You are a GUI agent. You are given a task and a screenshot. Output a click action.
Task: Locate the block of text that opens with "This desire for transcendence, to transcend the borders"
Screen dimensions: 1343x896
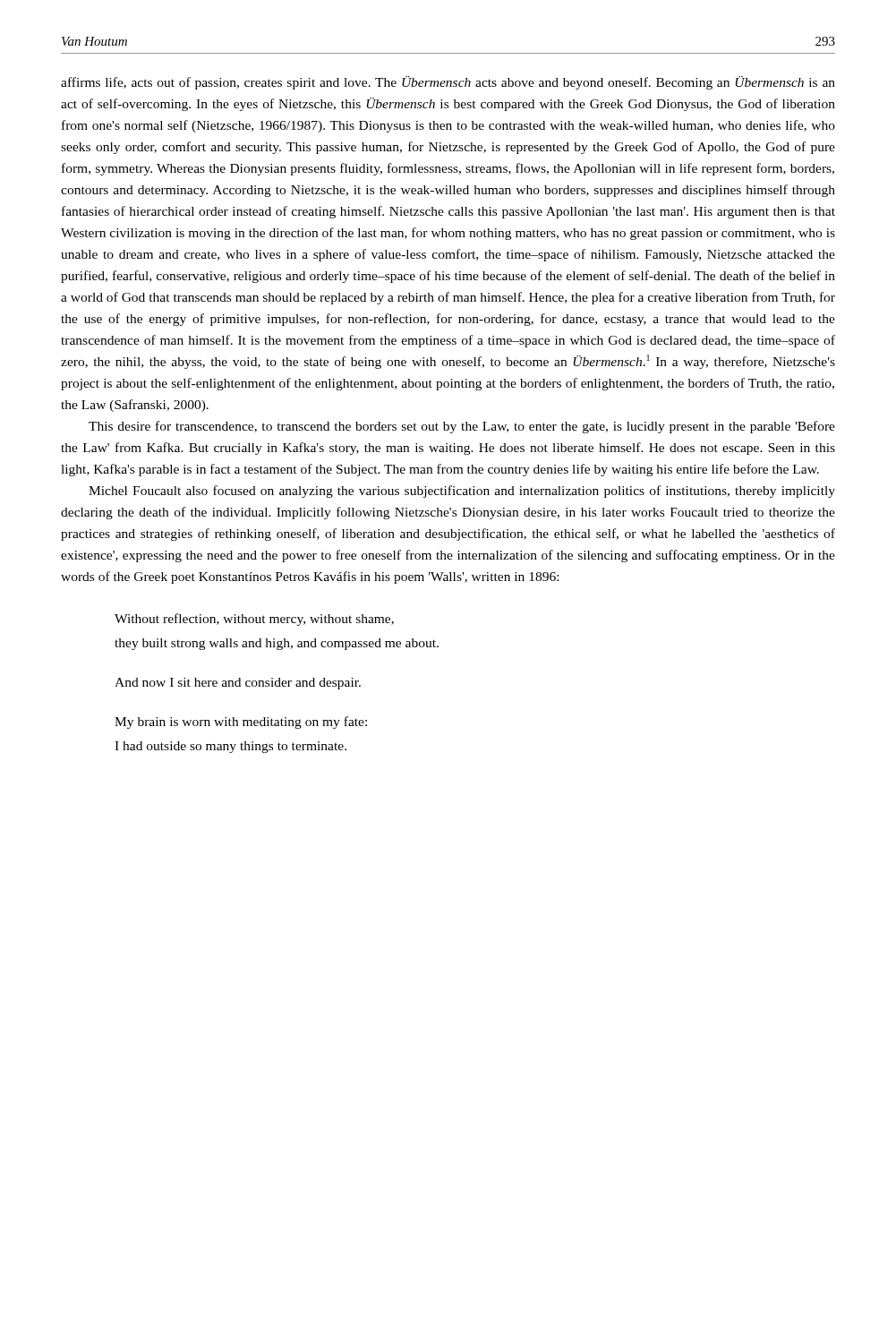coord(448,448)
